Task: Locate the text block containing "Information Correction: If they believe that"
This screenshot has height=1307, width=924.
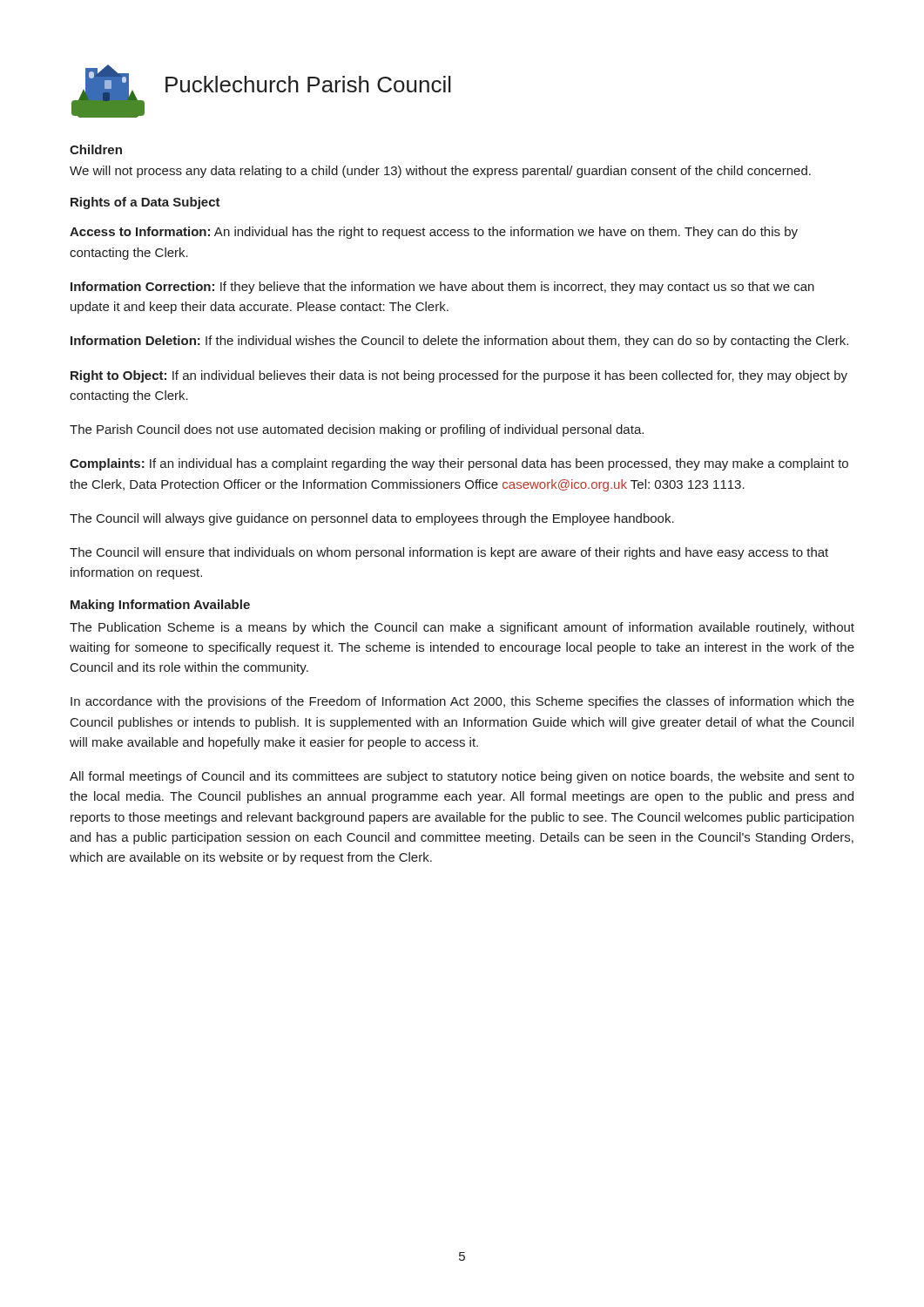Action: [x=442, y=296]
